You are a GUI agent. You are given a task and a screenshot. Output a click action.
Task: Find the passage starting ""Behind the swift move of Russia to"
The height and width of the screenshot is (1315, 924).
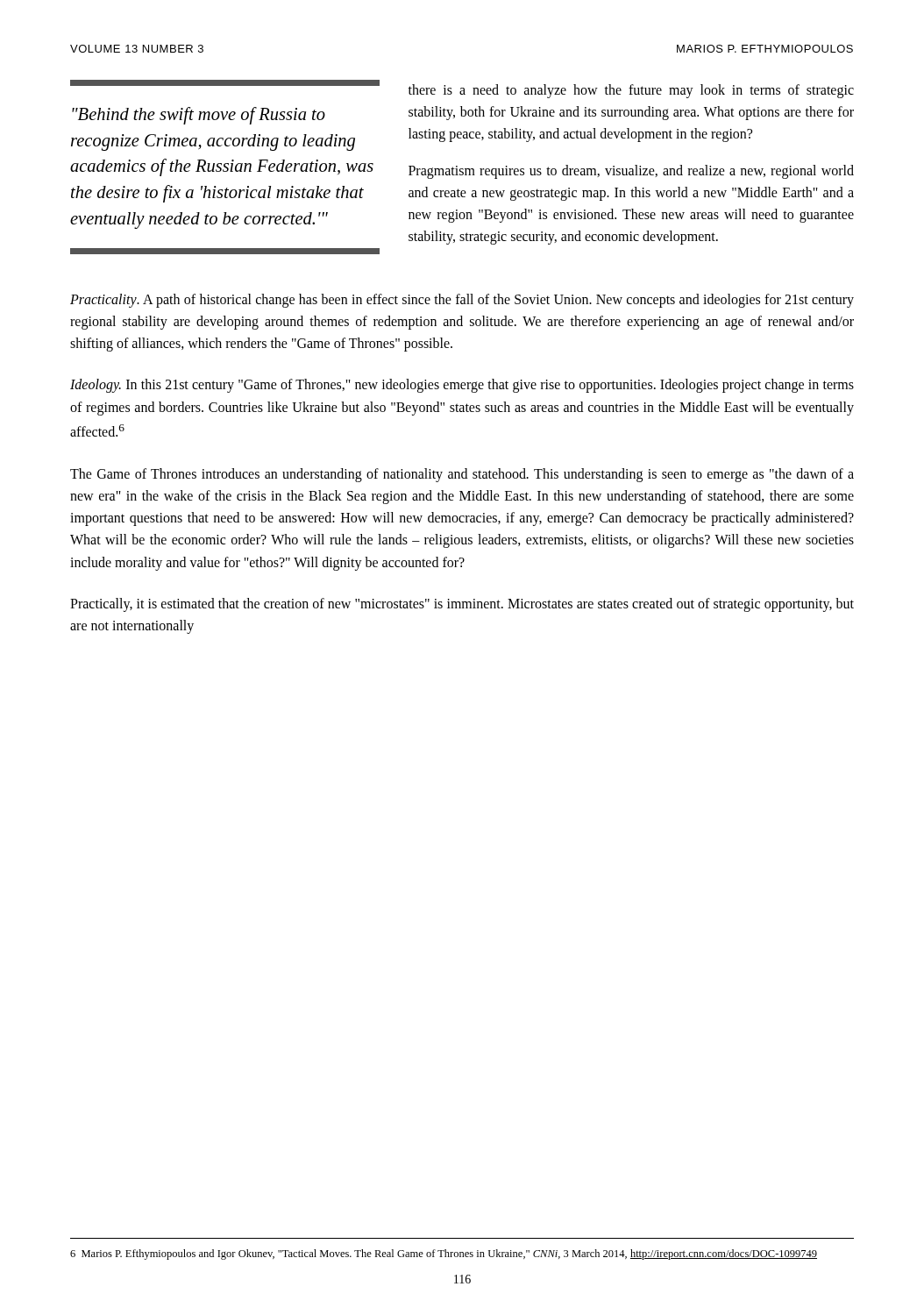click(222, 166)
